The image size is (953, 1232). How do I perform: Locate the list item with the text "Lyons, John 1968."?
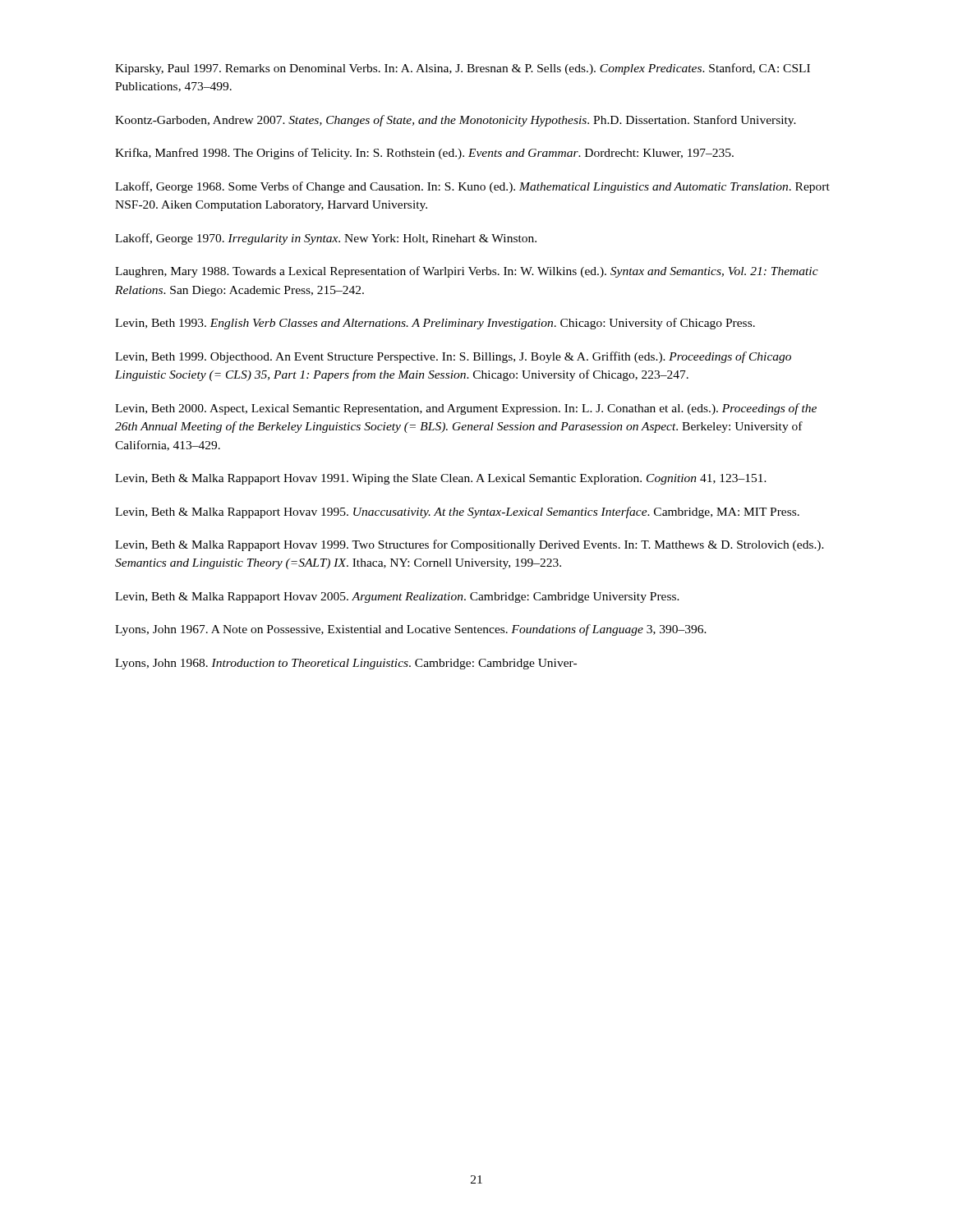[346, 662]
